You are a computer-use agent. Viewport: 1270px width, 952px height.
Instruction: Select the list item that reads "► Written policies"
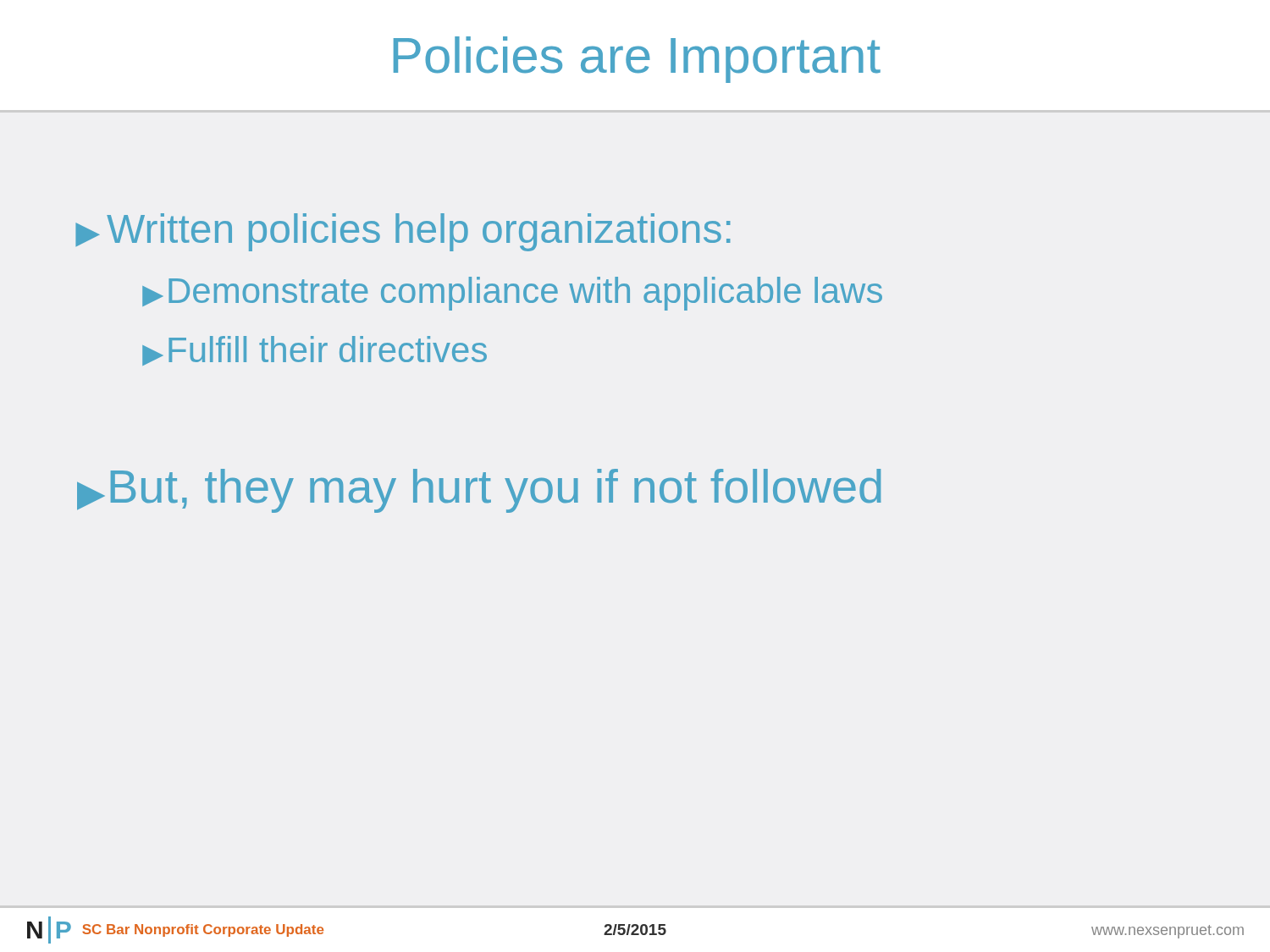click(x=401, y=231)
